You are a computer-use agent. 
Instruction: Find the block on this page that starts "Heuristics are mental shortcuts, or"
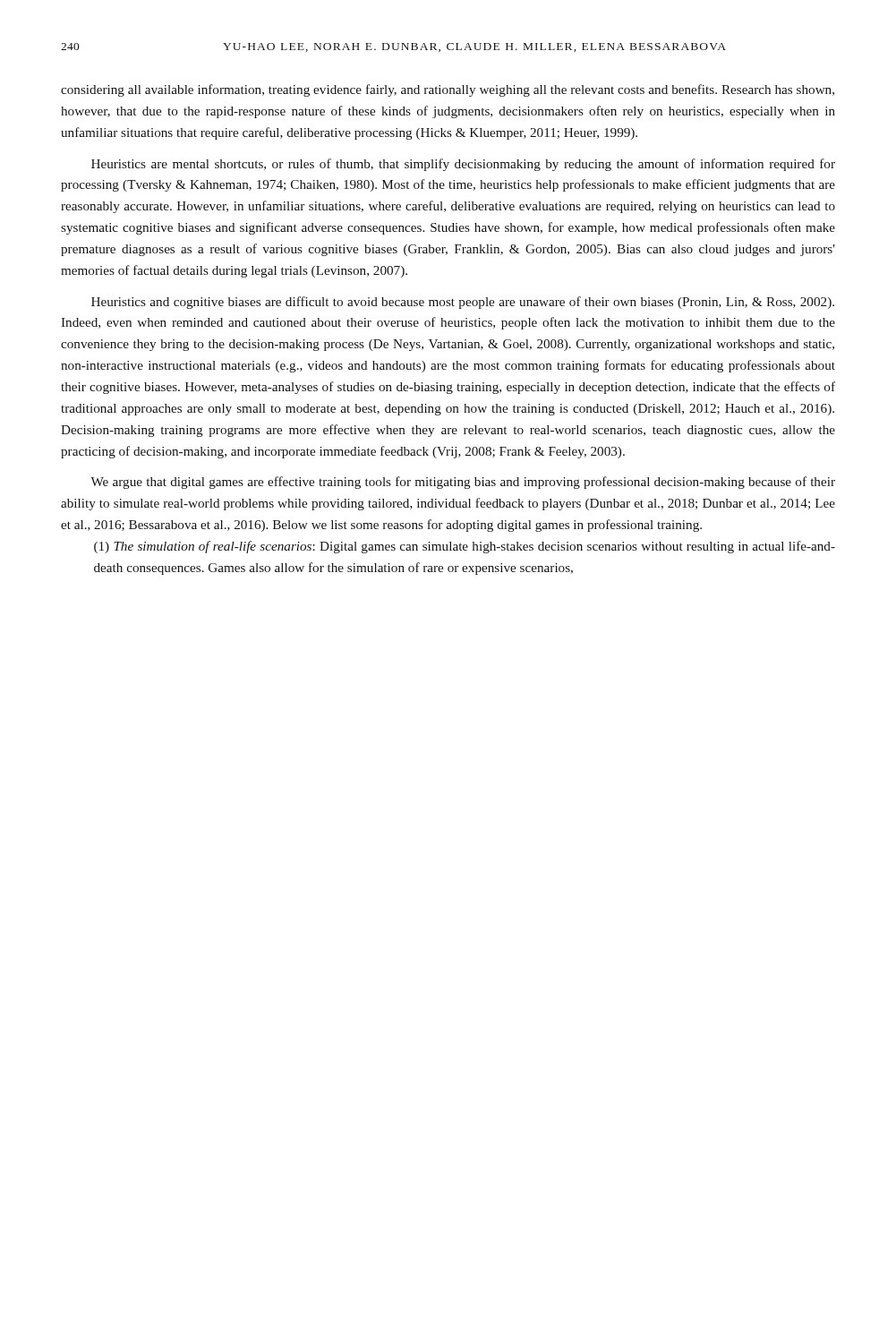tap(448, 217)
